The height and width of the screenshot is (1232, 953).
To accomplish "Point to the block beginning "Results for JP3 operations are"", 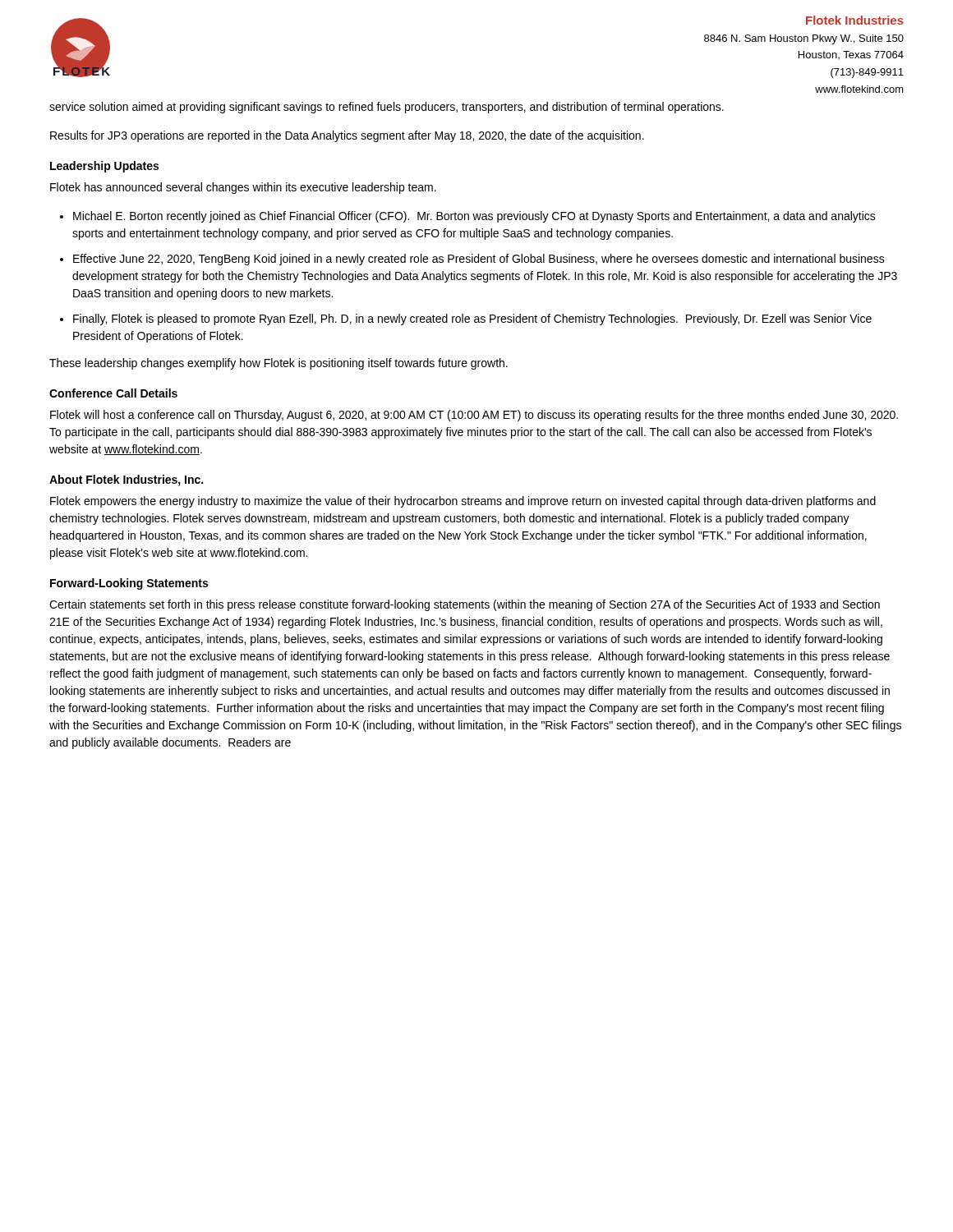I will 476,136.
